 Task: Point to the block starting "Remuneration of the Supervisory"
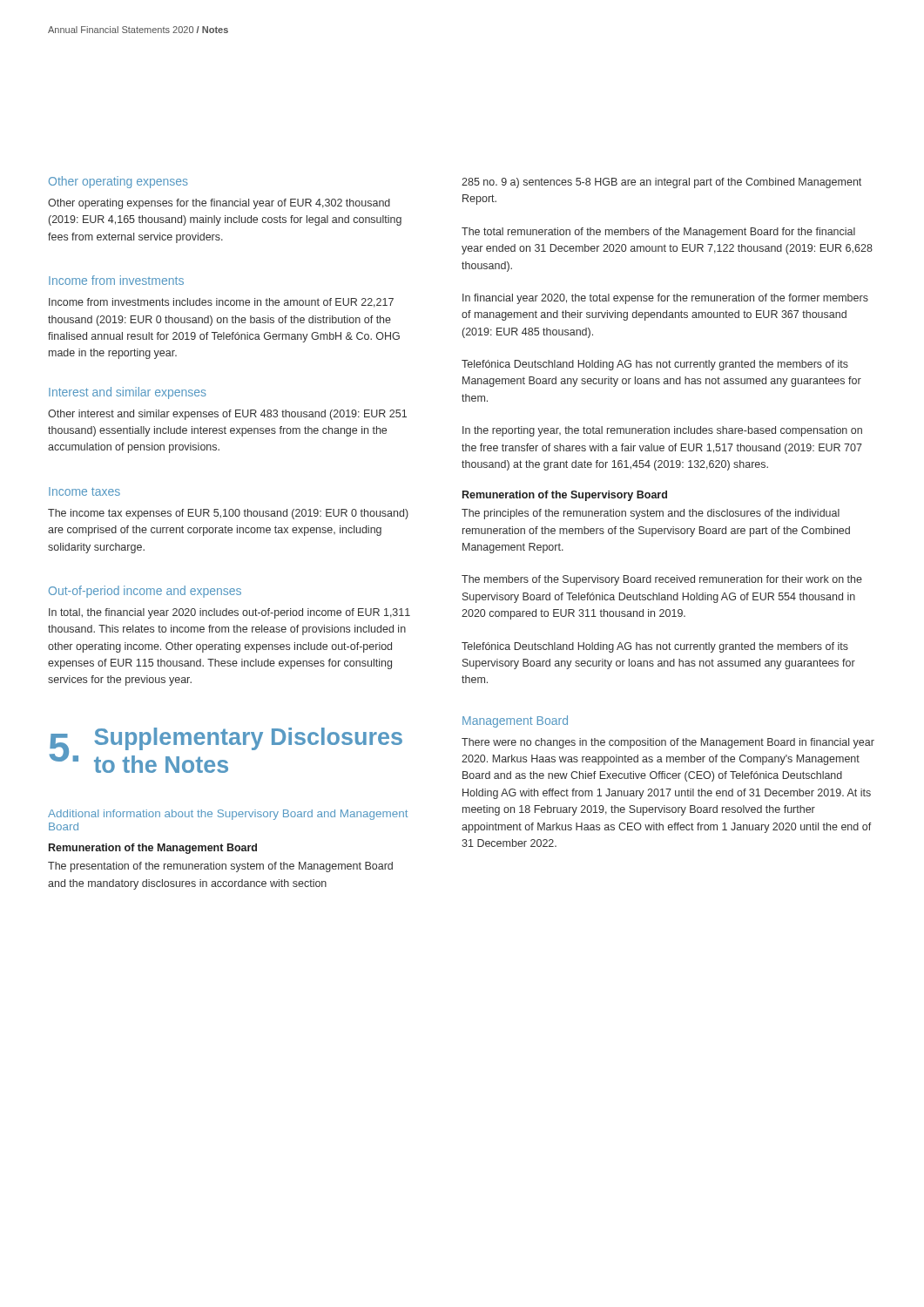565,495
